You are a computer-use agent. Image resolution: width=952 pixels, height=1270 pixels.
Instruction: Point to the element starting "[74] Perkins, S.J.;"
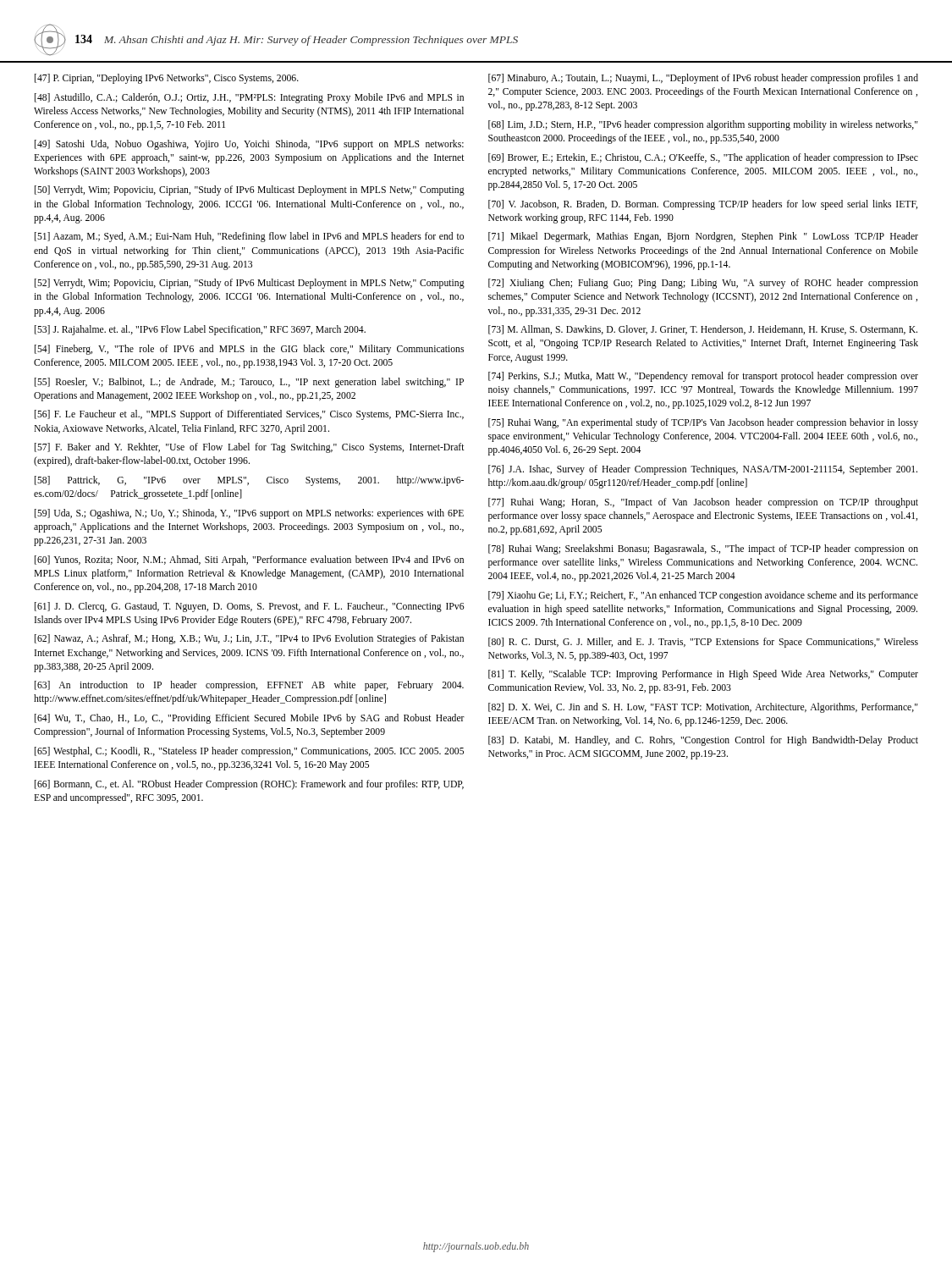point(703,390)
